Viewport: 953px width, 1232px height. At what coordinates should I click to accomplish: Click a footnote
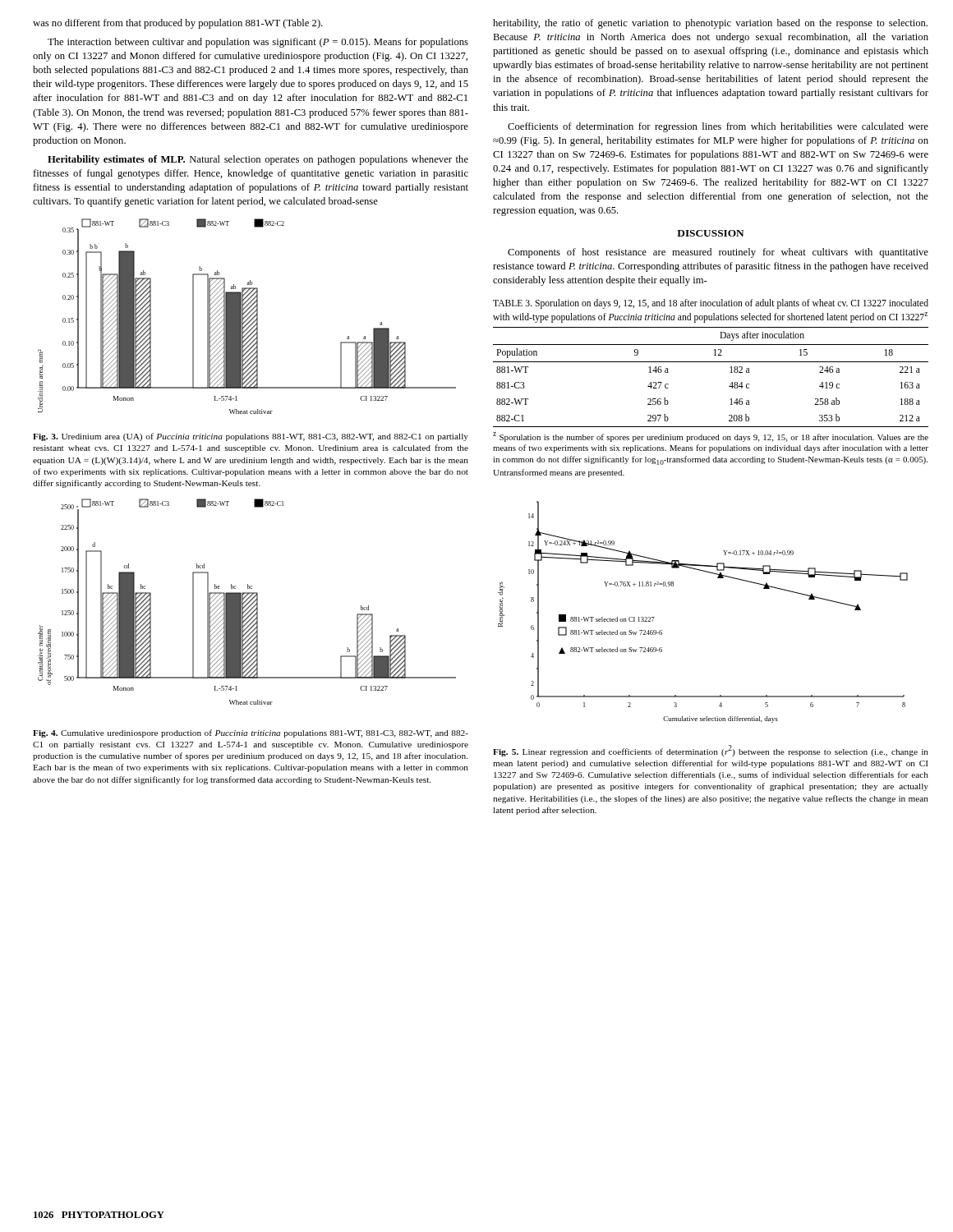tap(711, 453)
